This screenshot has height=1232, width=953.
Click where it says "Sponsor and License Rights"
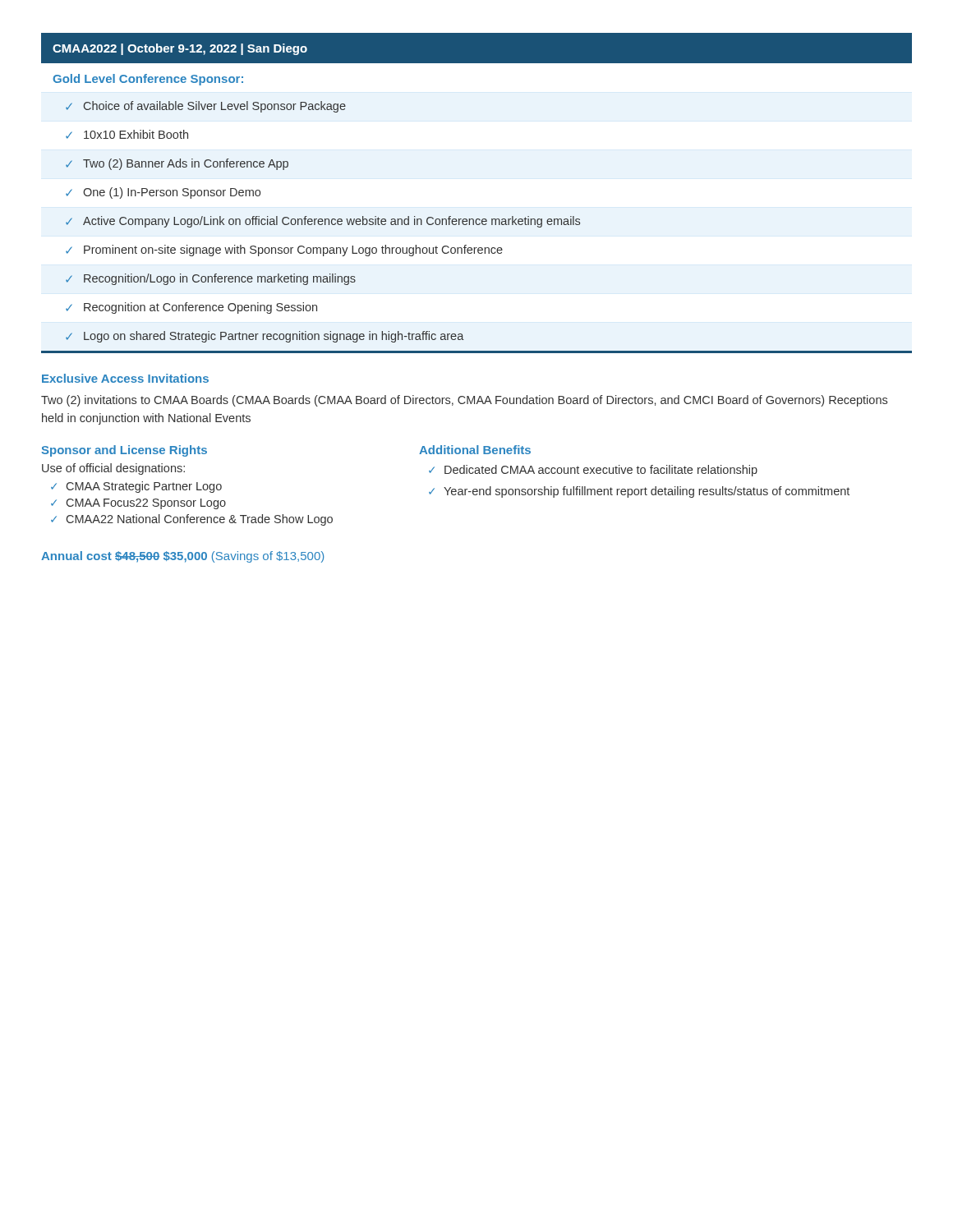124,449
